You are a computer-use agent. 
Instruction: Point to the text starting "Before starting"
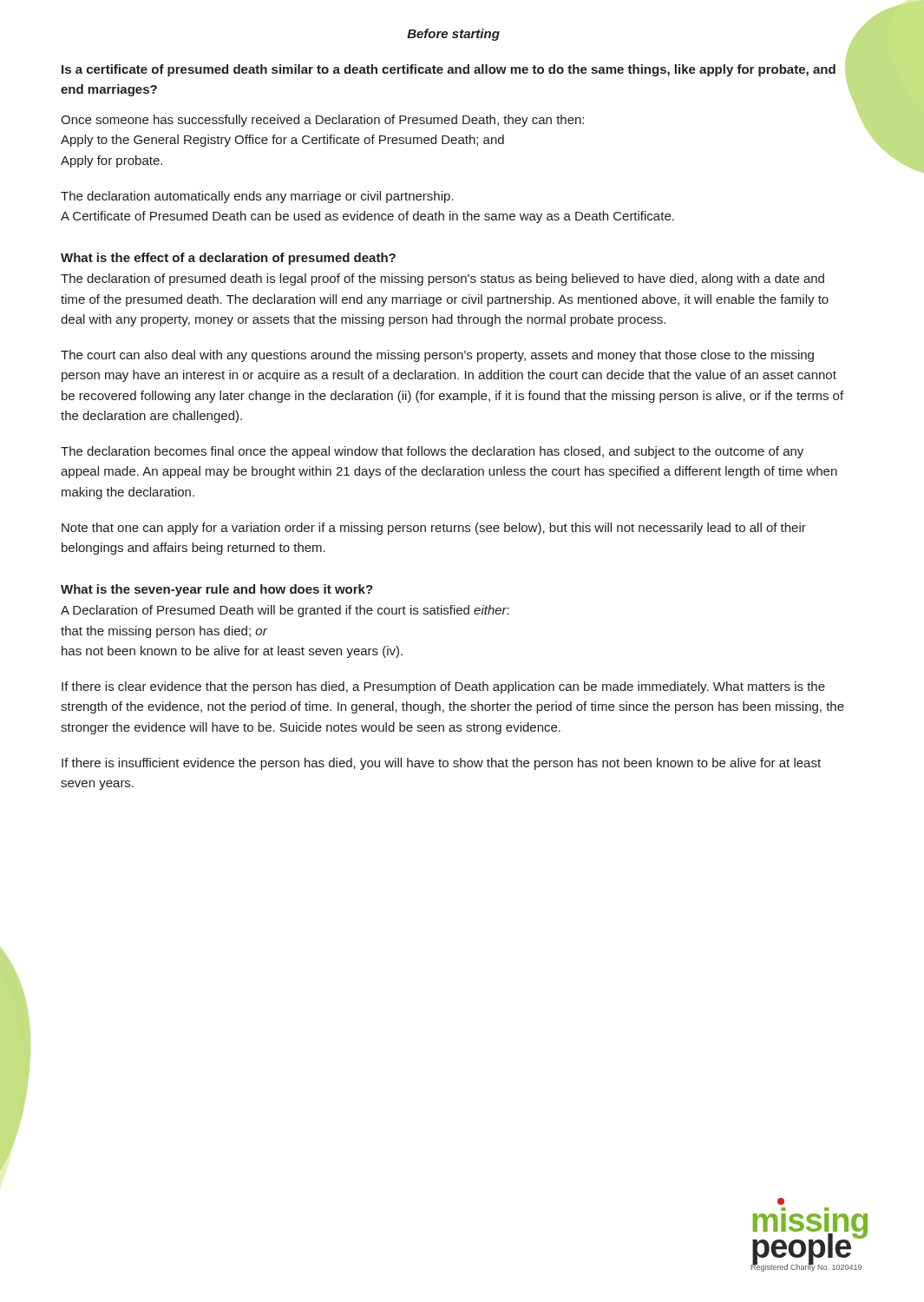[453, 33]
